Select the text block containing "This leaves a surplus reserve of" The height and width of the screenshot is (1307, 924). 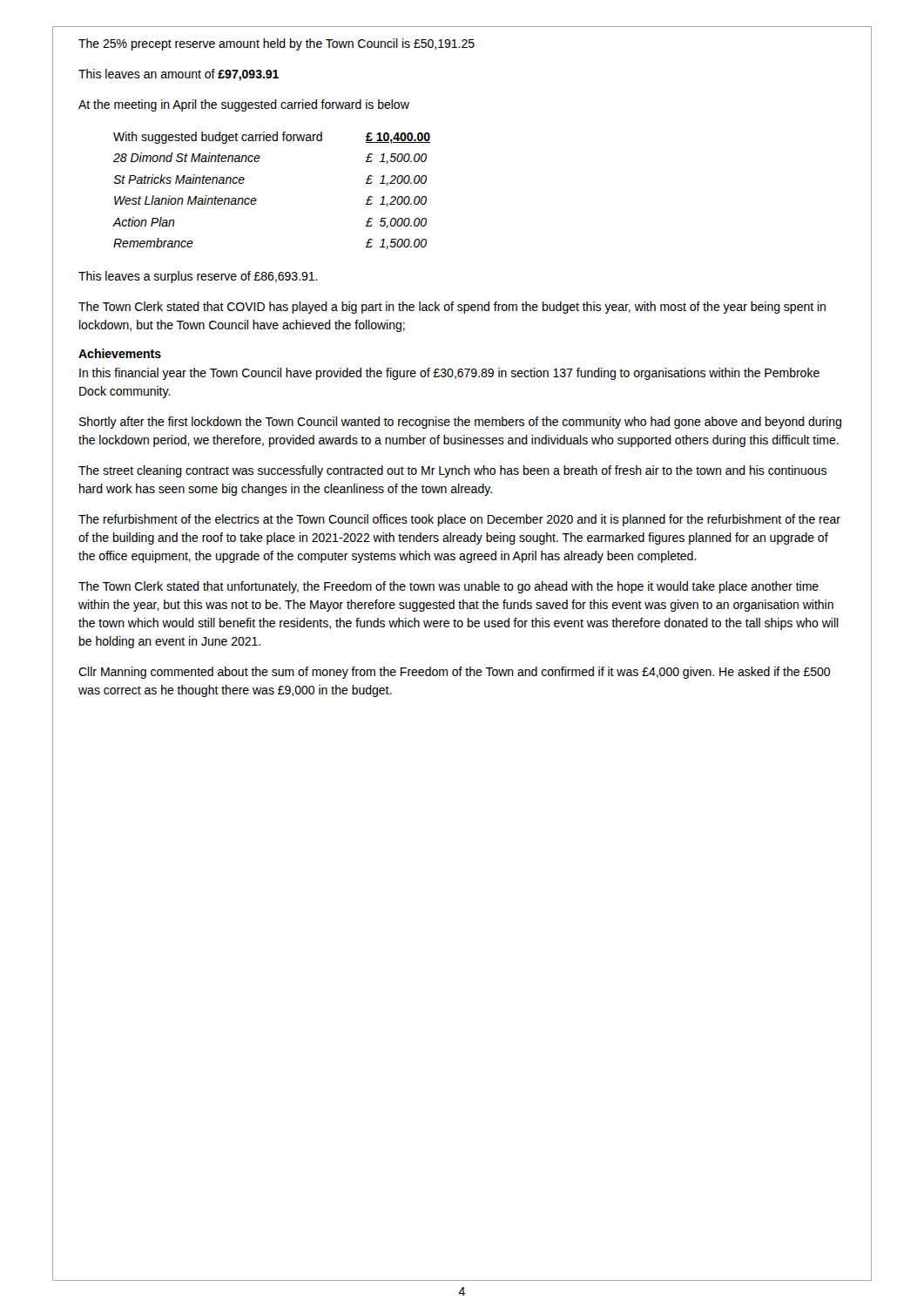click(x=198, y=276)
